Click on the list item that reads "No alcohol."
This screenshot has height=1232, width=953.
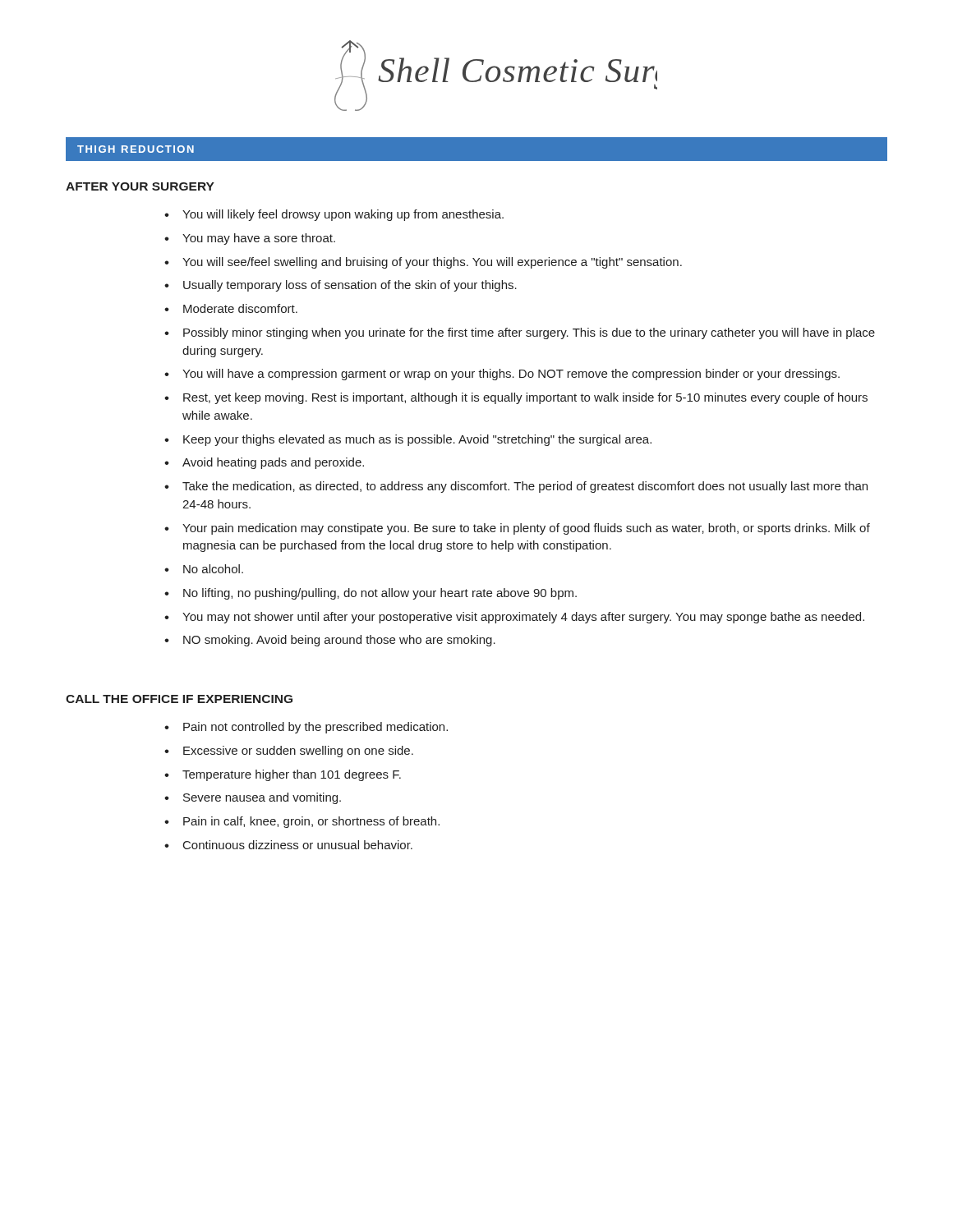[x=204, y=569]
